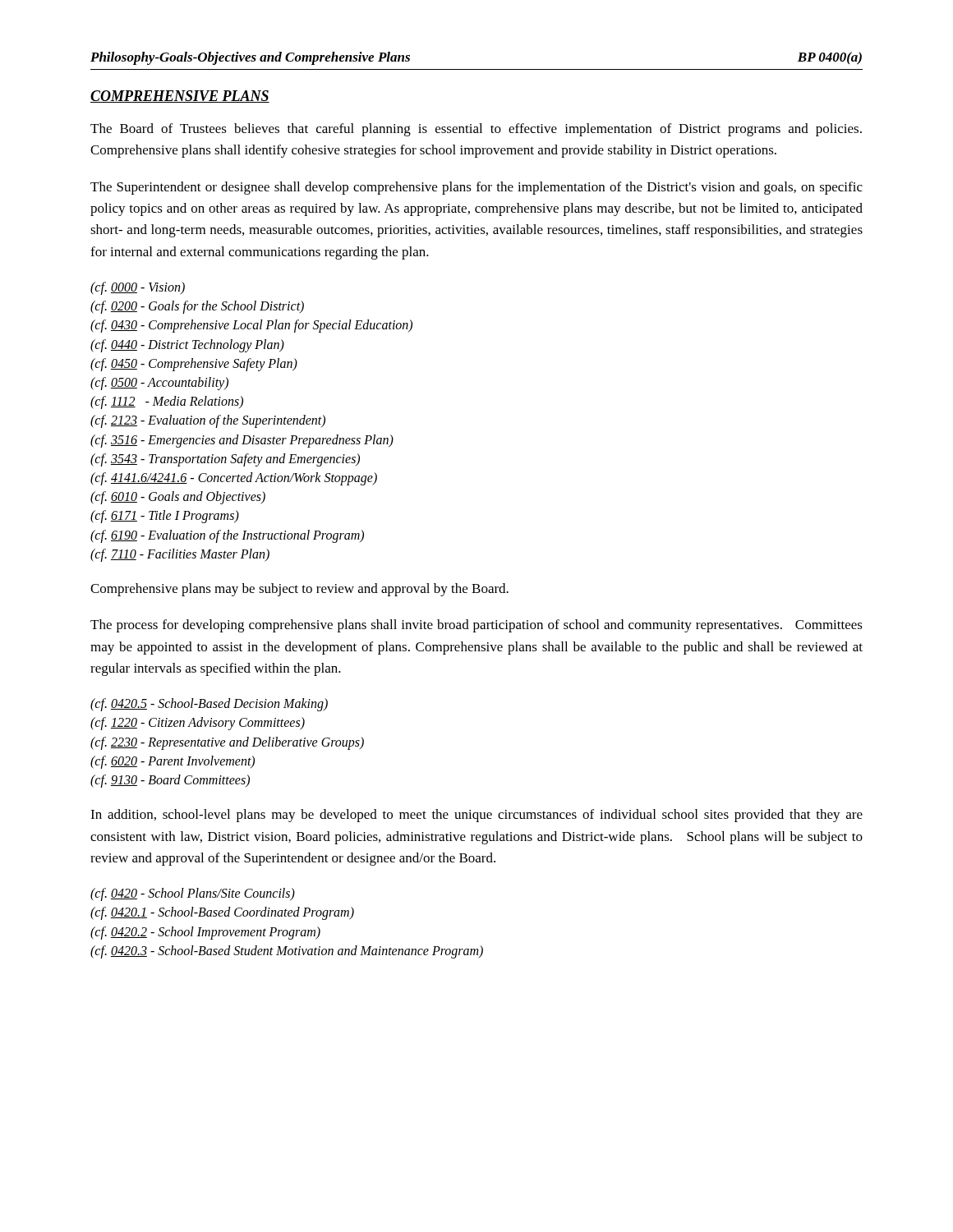This screenshot has height=1232, width=953.
Task: Click where it says "(cf. 0500 - Accountability)"
Action: point(160,382)
